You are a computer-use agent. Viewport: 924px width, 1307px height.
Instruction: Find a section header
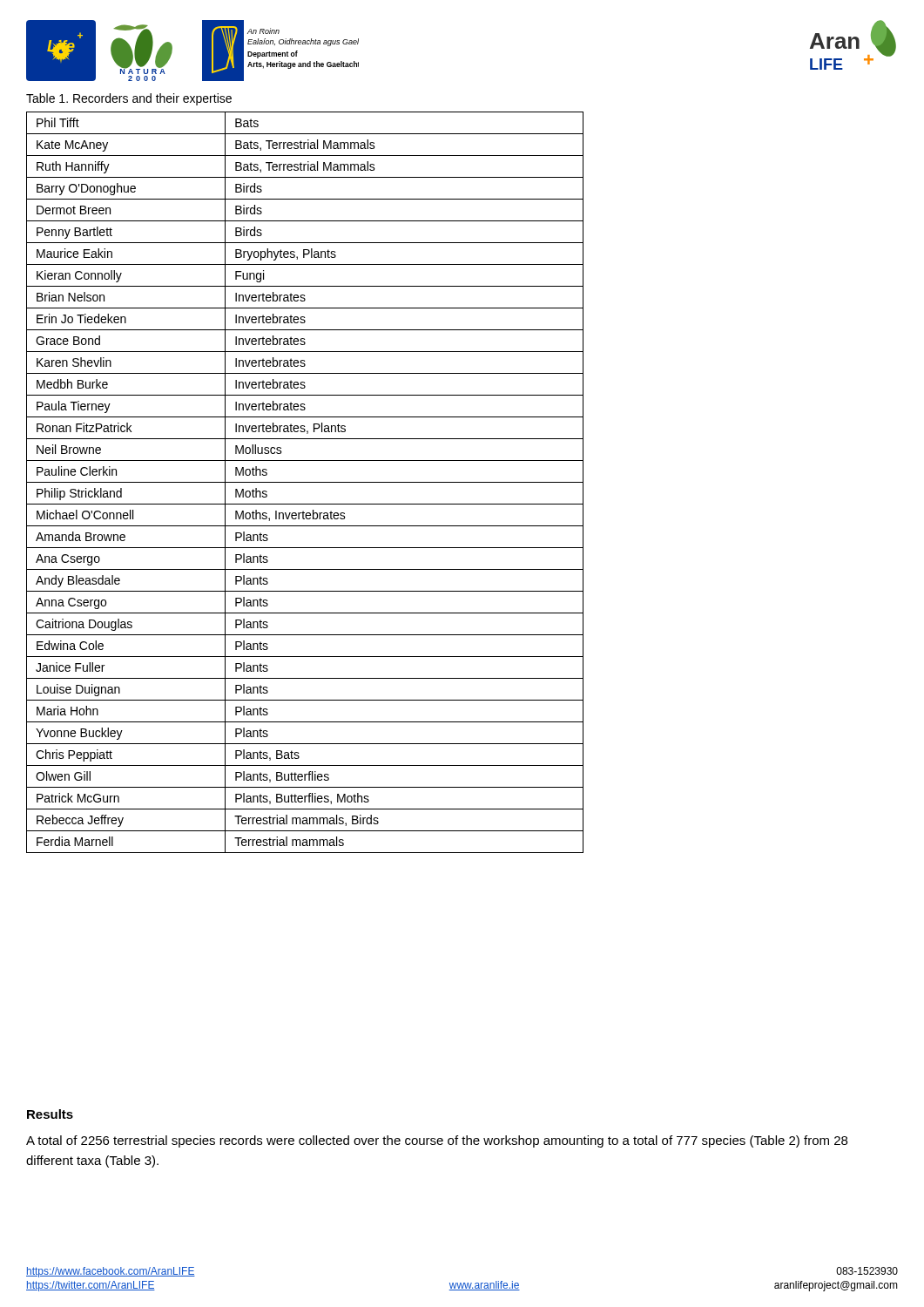click(50, 1114)
